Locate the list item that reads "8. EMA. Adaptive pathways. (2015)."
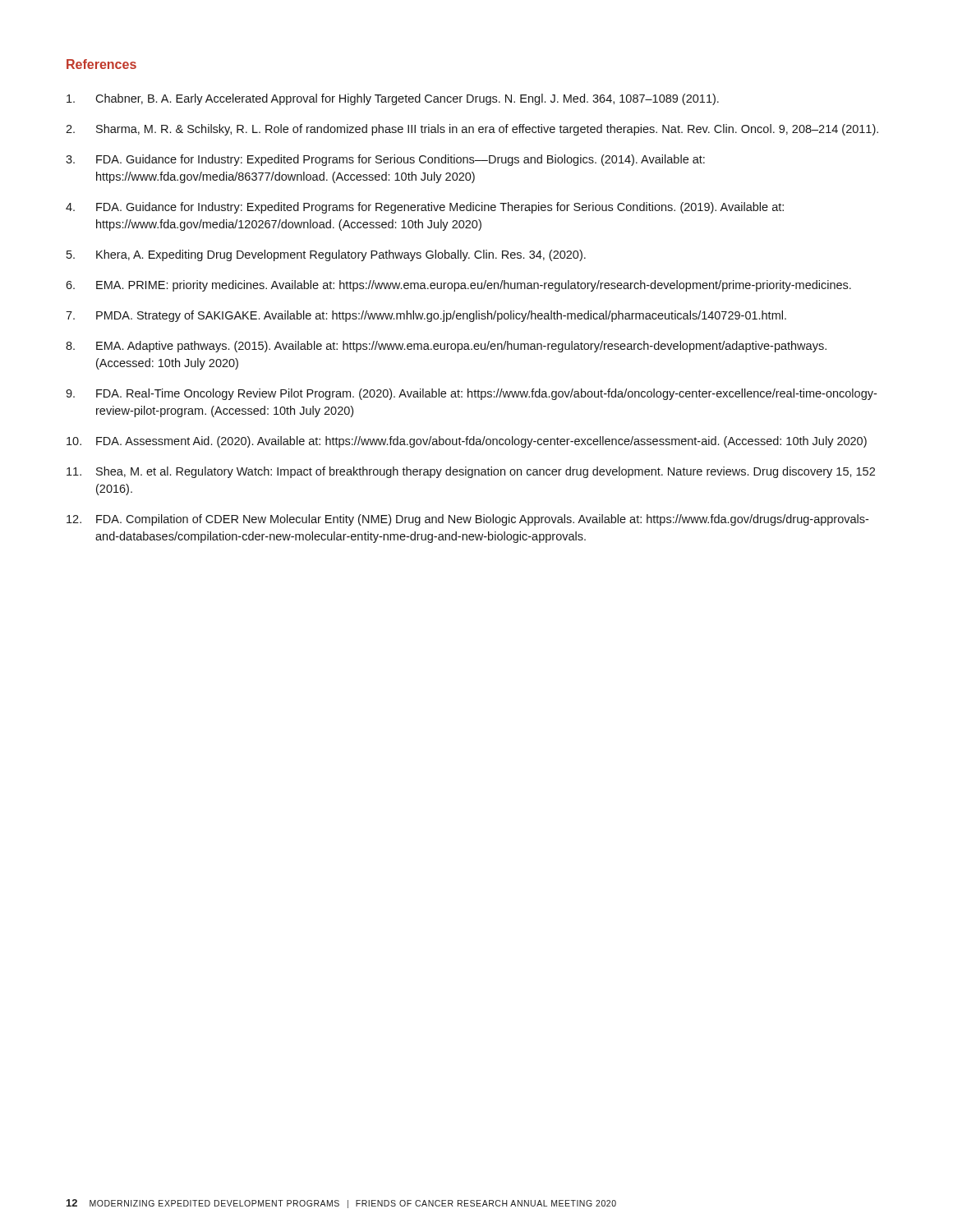The image size is (953, 1232). (476, 355)
